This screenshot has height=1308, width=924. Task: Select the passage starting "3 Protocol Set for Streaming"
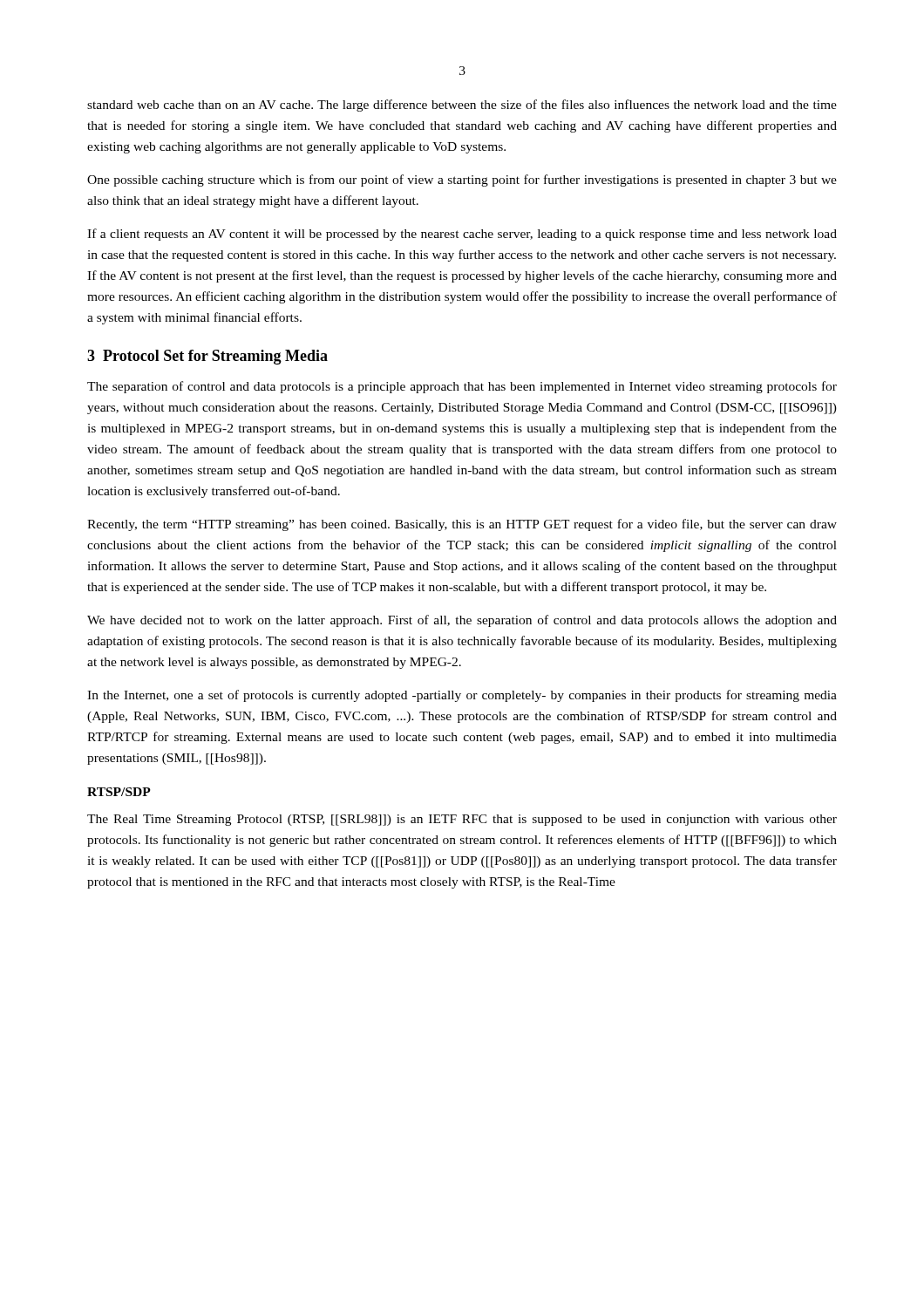[207, 356]
